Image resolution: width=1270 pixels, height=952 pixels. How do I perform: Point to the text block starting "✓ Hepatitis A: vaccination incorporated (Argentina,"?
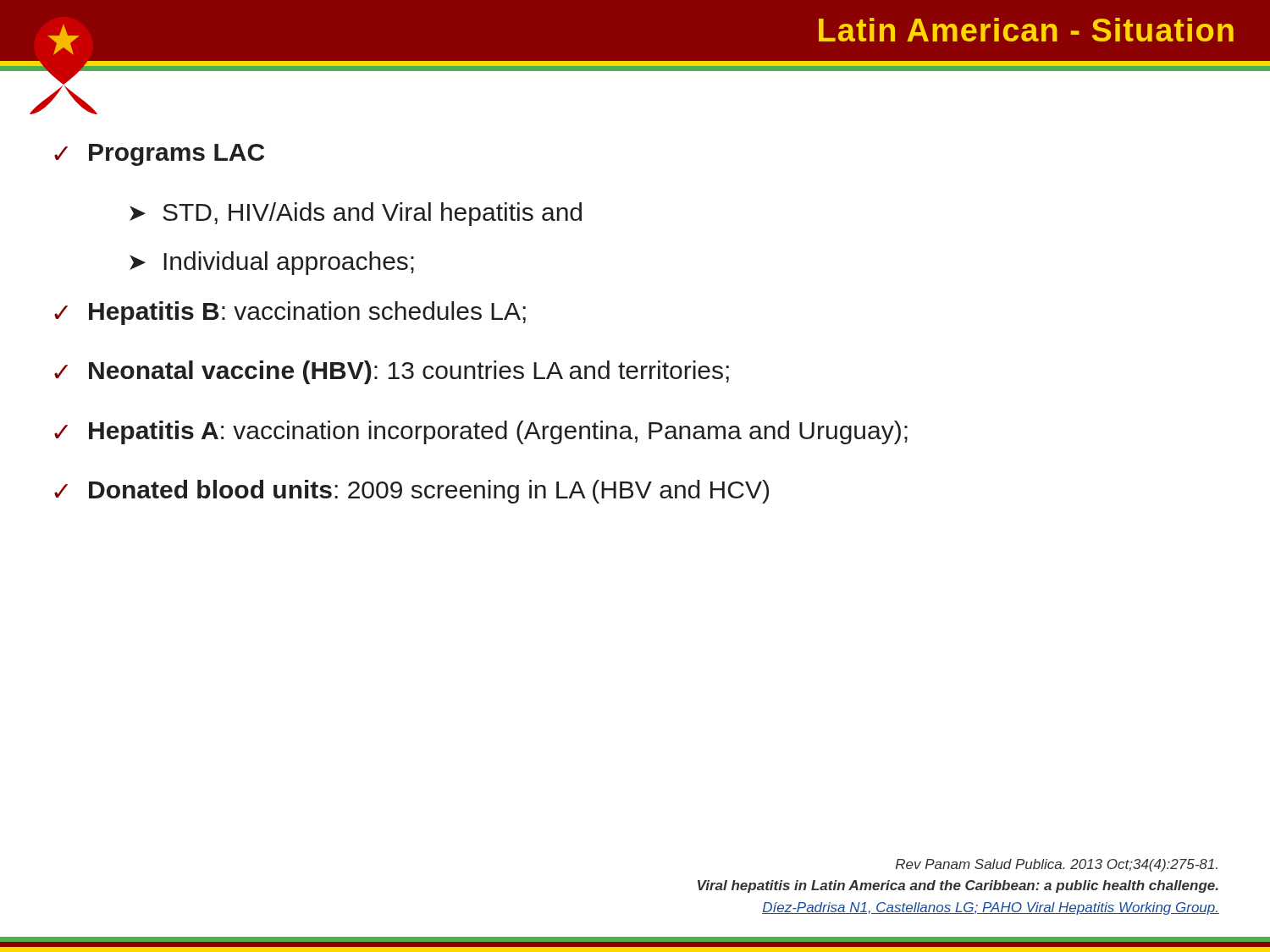[x=480, y=431]
